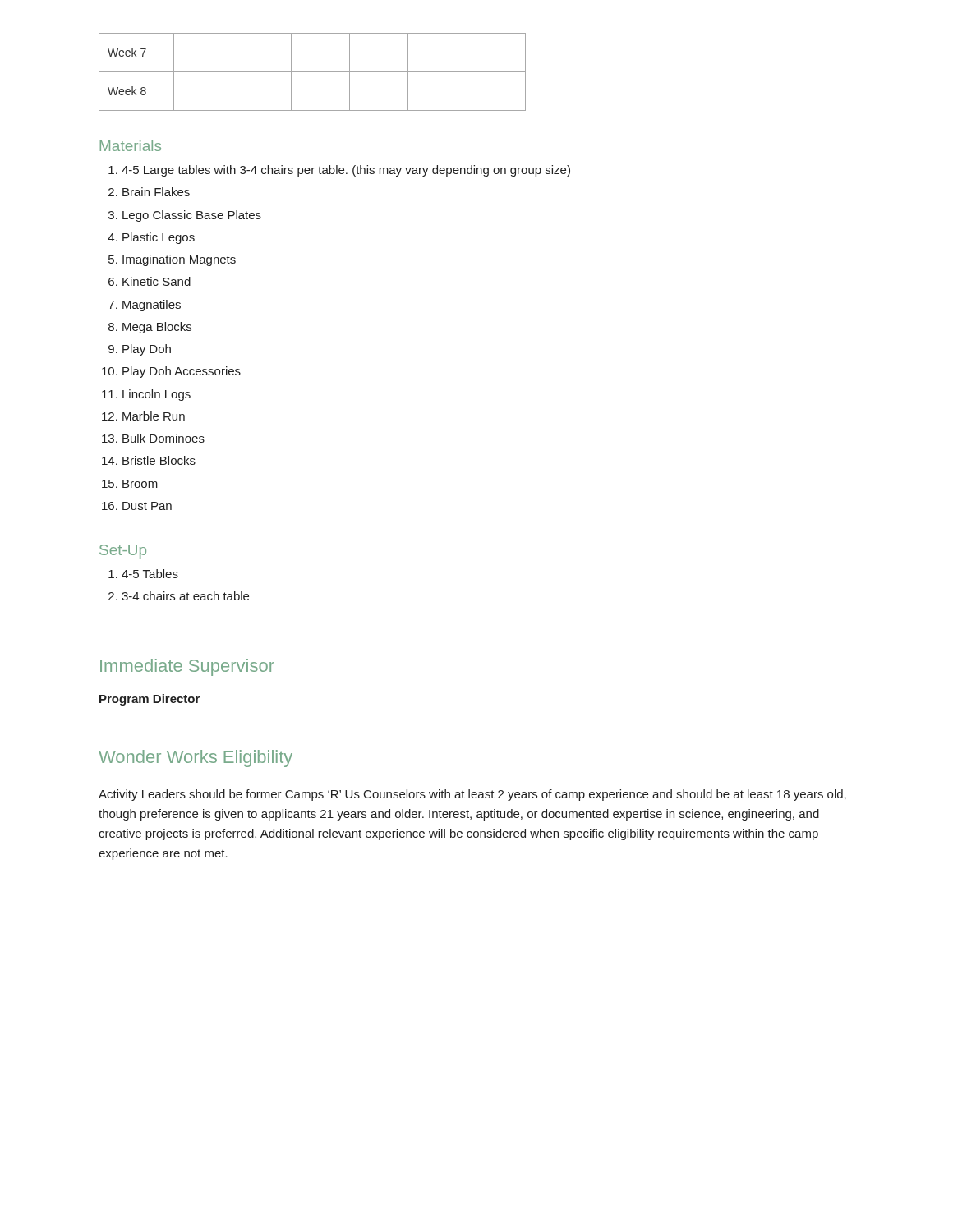Locate the table with the text "Week 8"

476,72
